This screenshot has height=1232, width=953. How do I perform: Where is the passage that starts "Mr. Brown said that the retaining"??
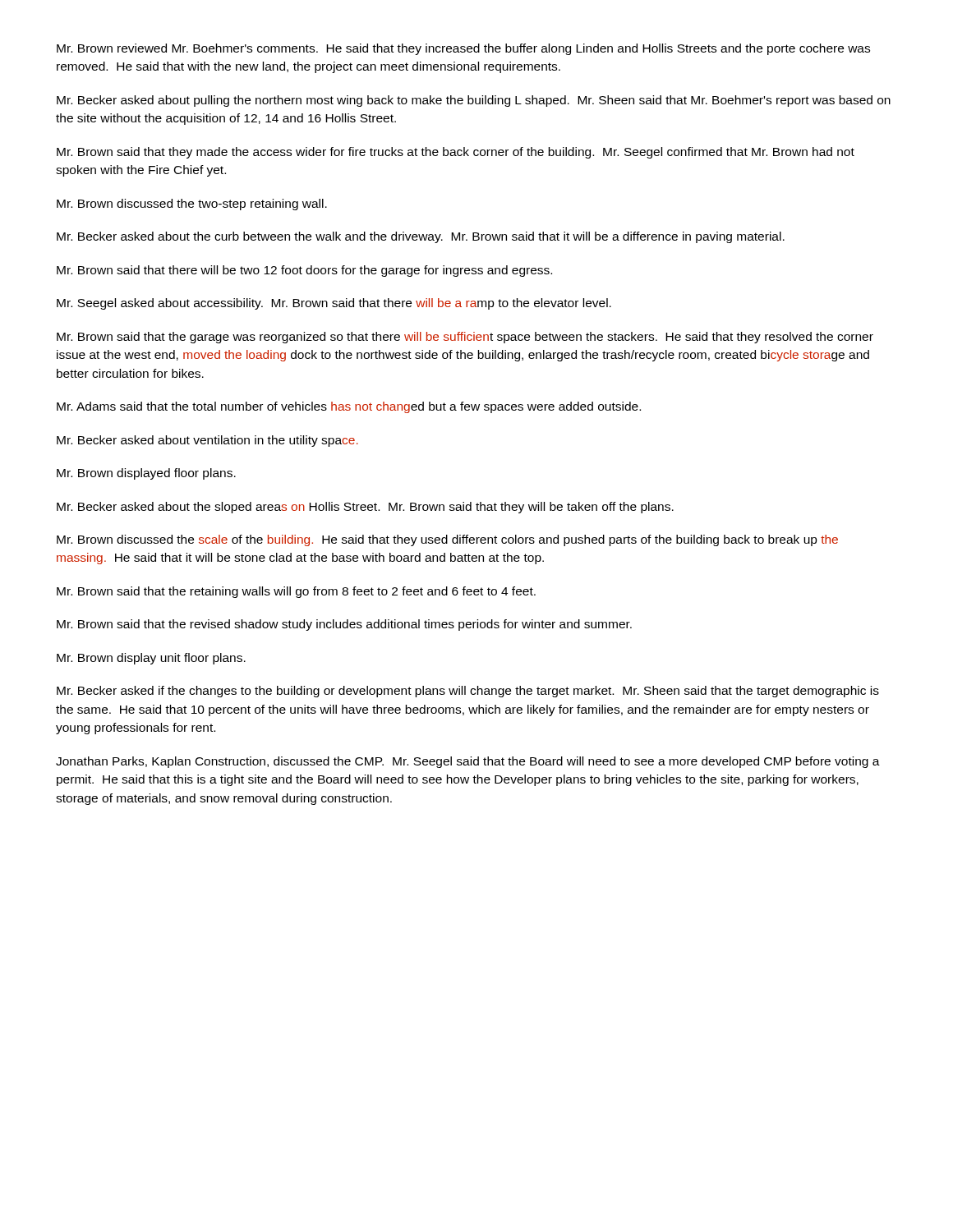(x=296, y=591)
